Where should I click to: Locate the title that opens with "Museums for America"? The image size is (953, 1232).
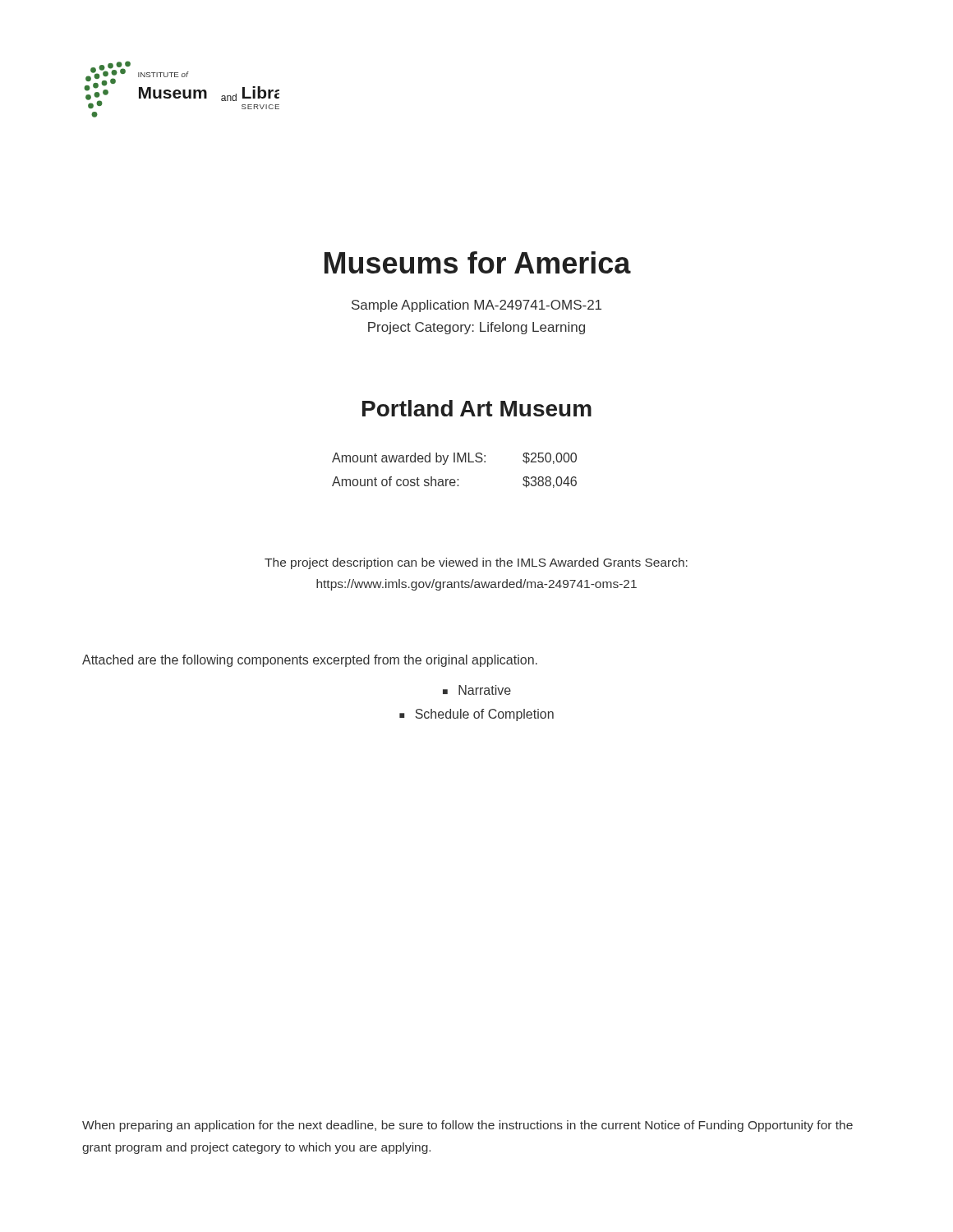point(476,293)
